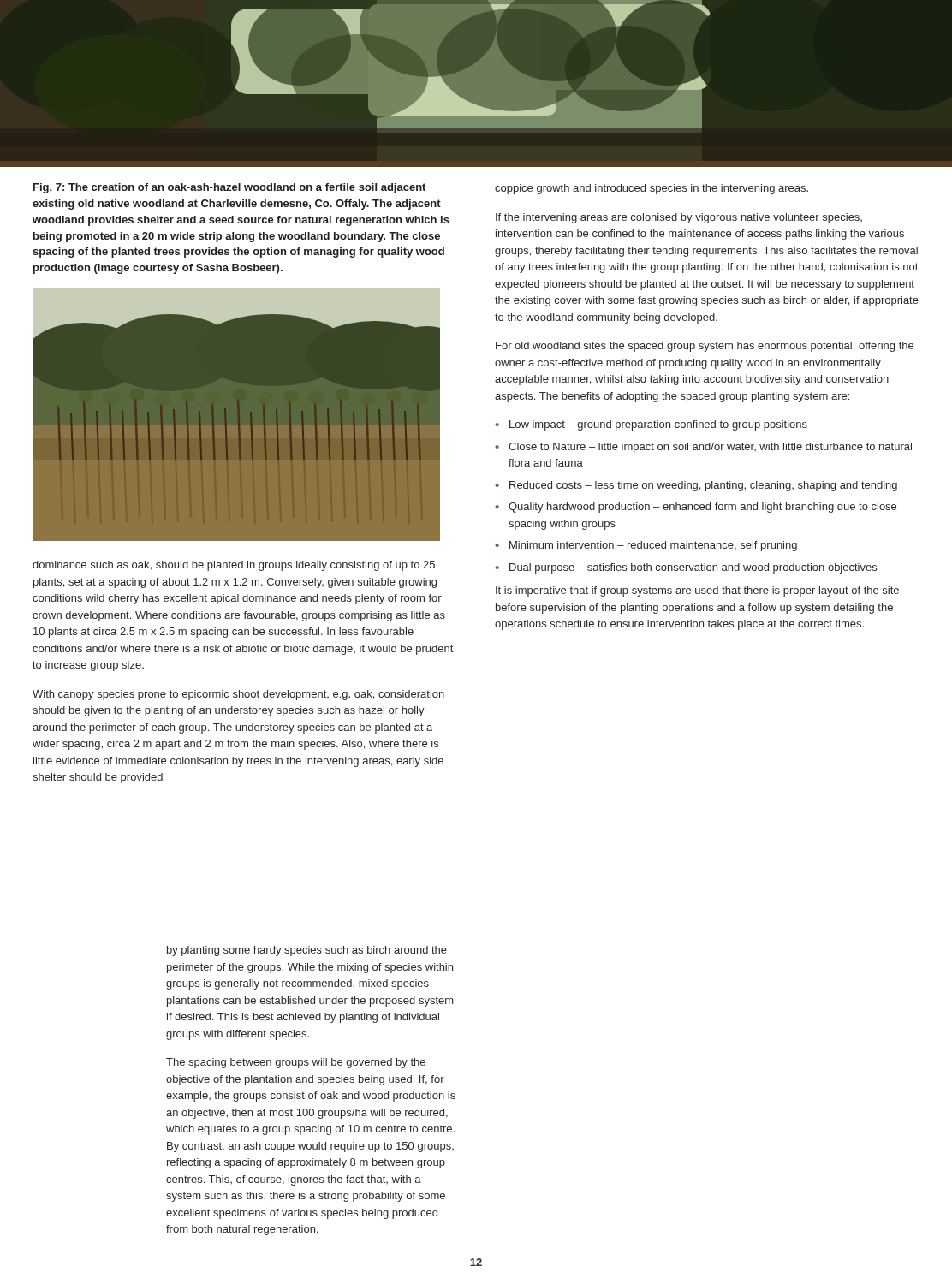Locate the list item that says "Minimum intervention – reduced maintenance,"

[x=653, y=545]
